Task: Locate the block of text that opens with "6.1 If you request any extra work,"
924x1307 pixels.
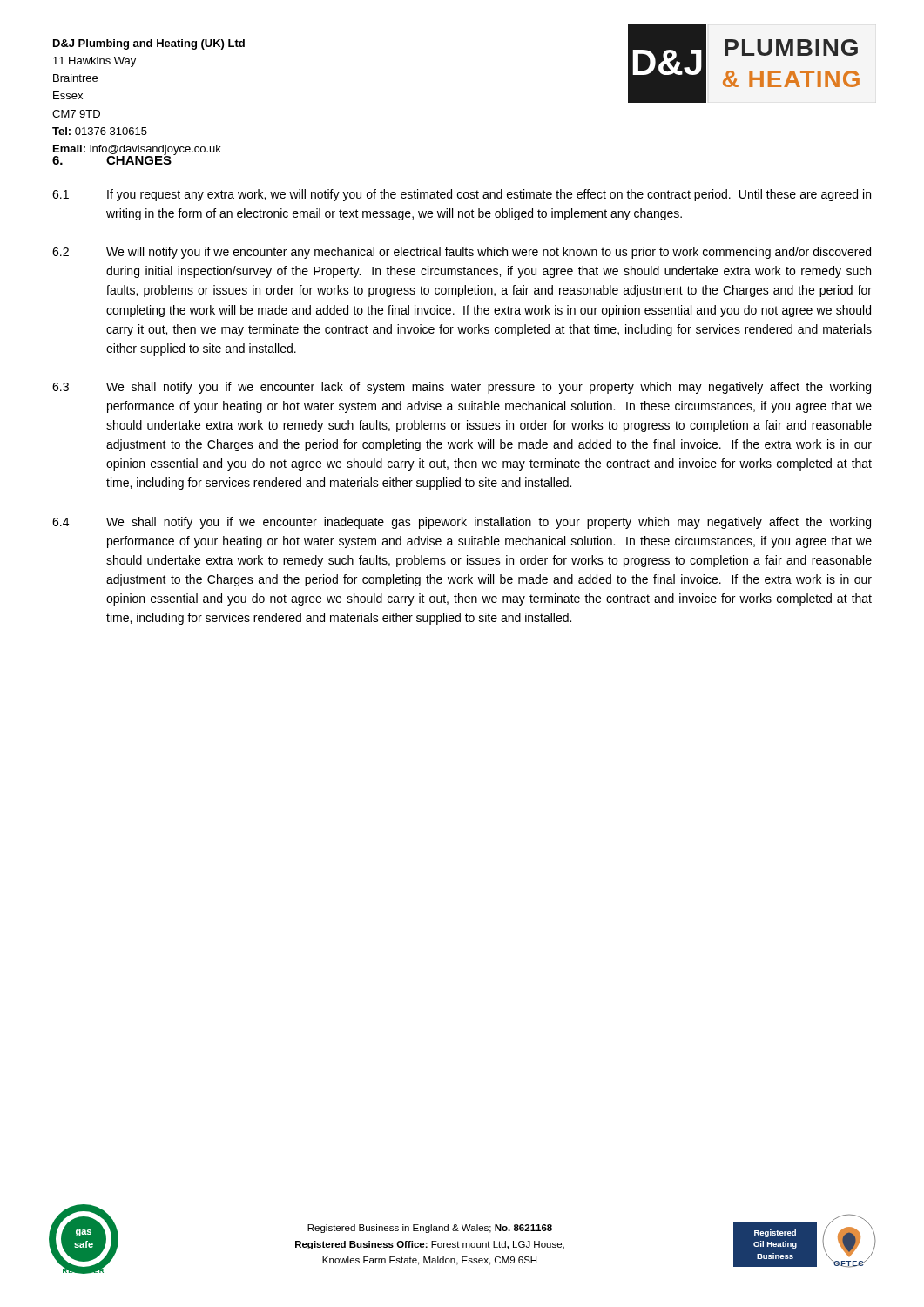Action: pyautogui.click(x=462, y=204)
